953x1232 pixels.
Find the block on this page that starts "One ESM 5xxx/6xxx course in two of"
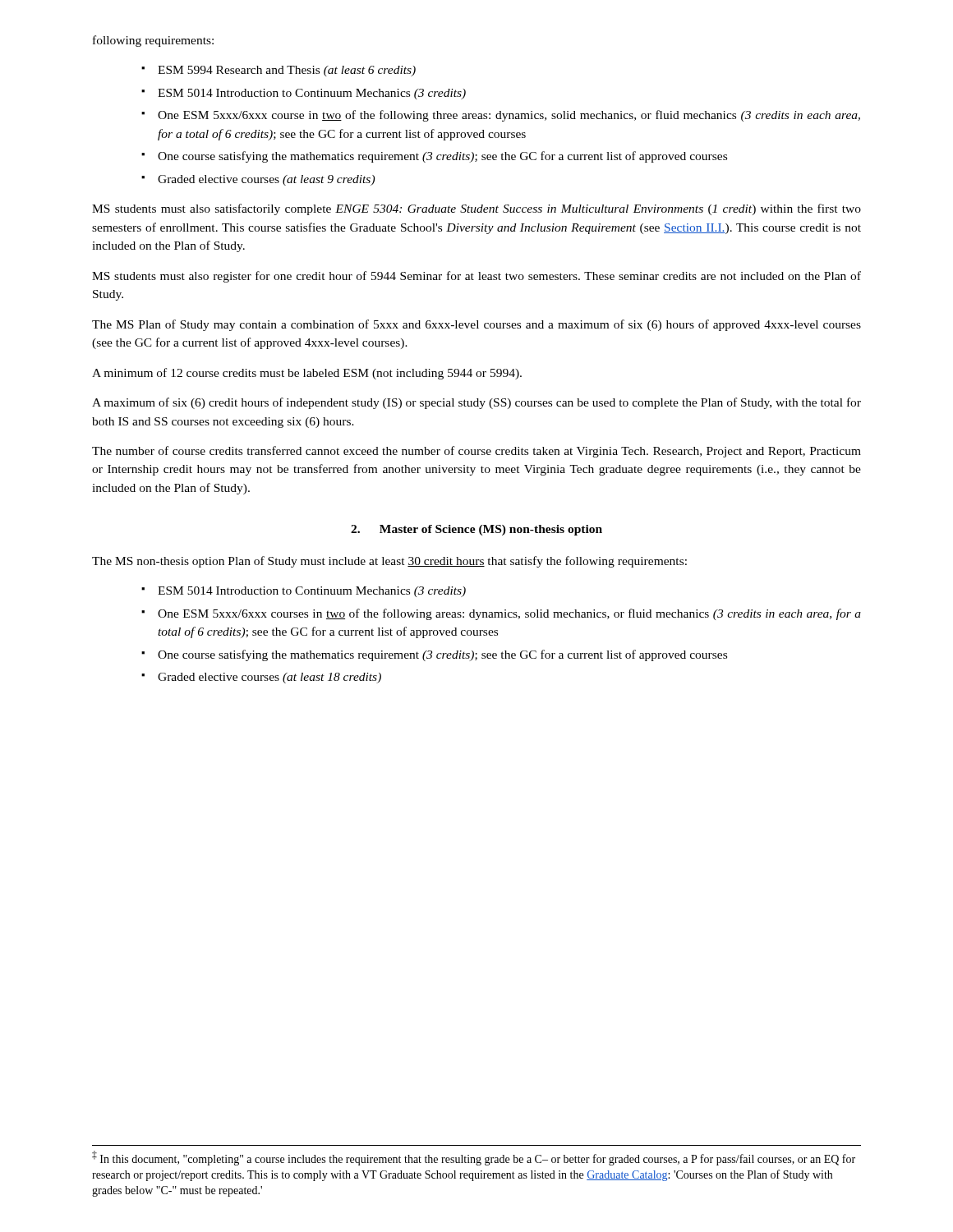click(509, 124)
